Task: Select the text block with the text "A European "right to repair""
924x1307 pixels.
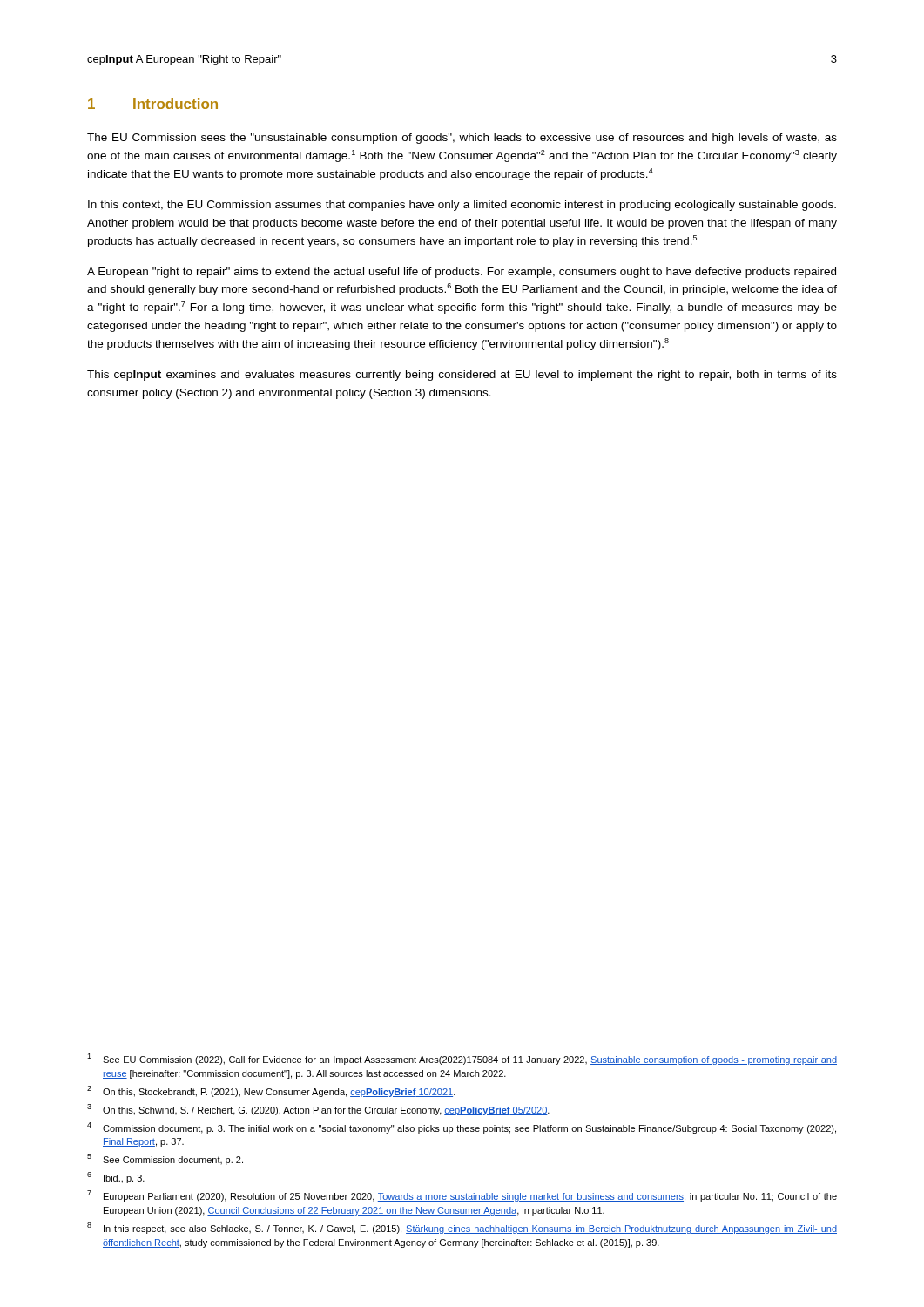Action: click(x=462, y=307)
